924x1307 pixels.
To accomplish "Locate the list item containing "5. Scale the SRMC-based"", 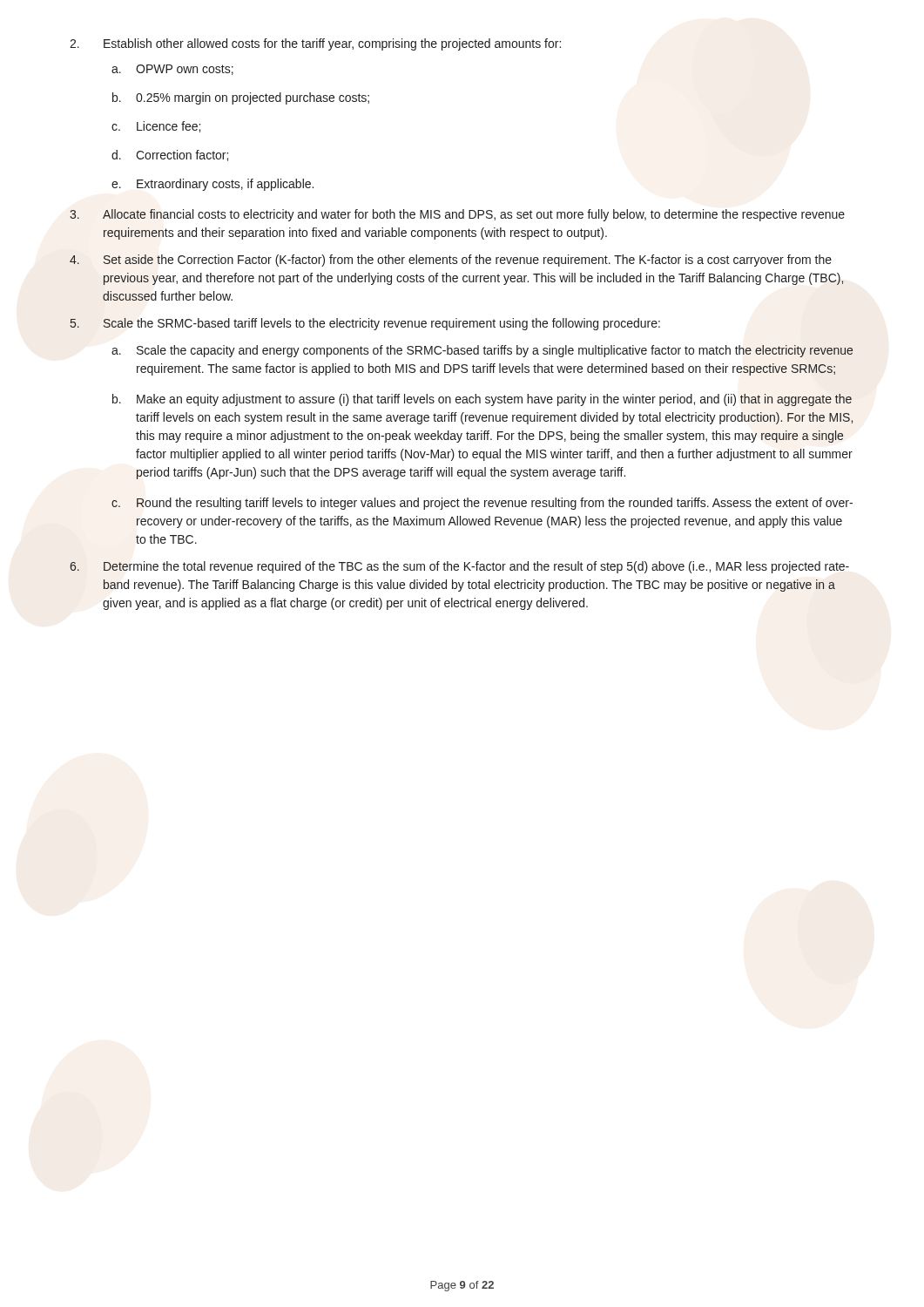I will pyautogui.click(x=462, y=432).
